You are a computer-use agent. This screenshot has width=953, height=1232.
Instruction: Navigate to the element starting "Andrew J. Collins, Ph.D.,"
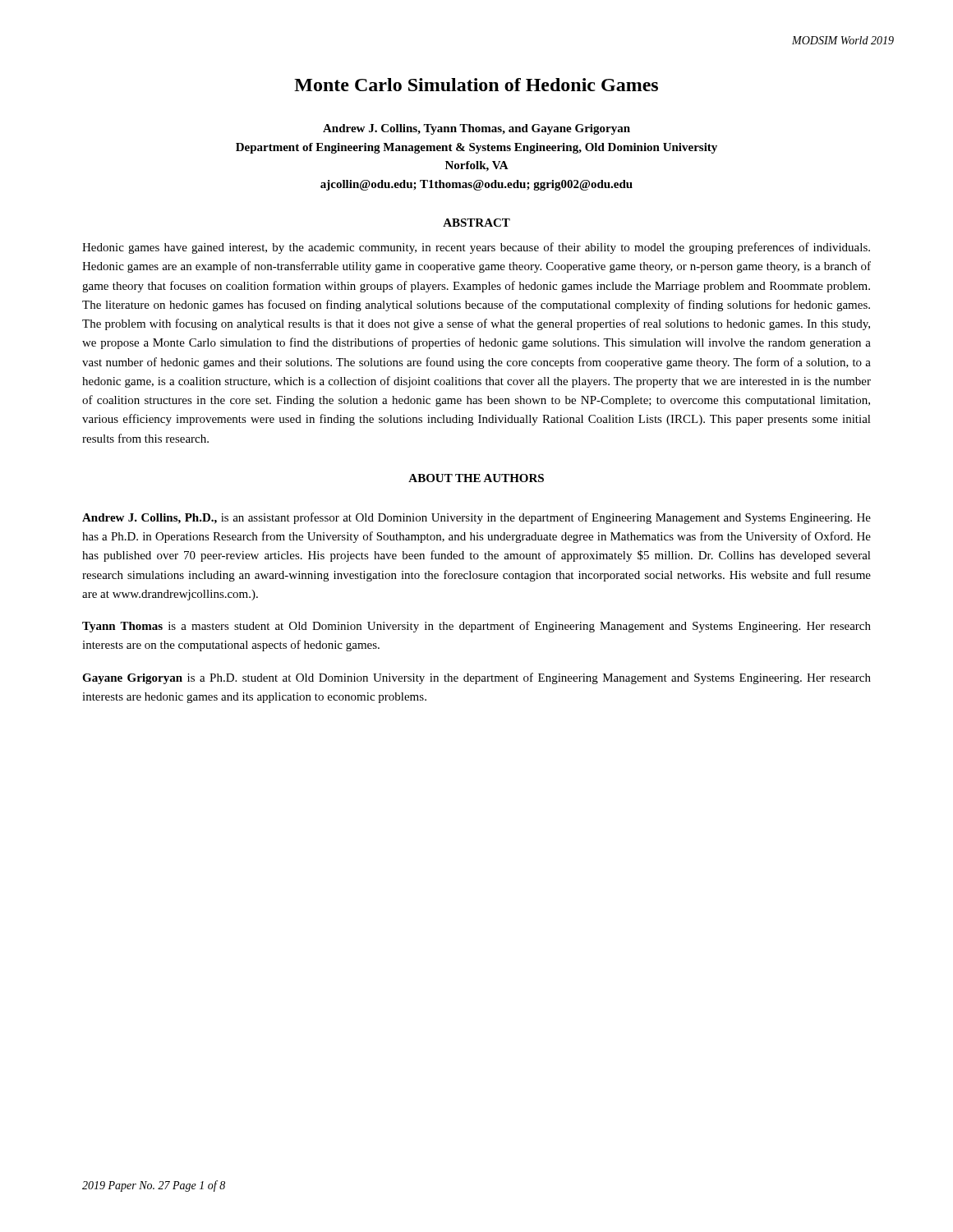[476, 556]
